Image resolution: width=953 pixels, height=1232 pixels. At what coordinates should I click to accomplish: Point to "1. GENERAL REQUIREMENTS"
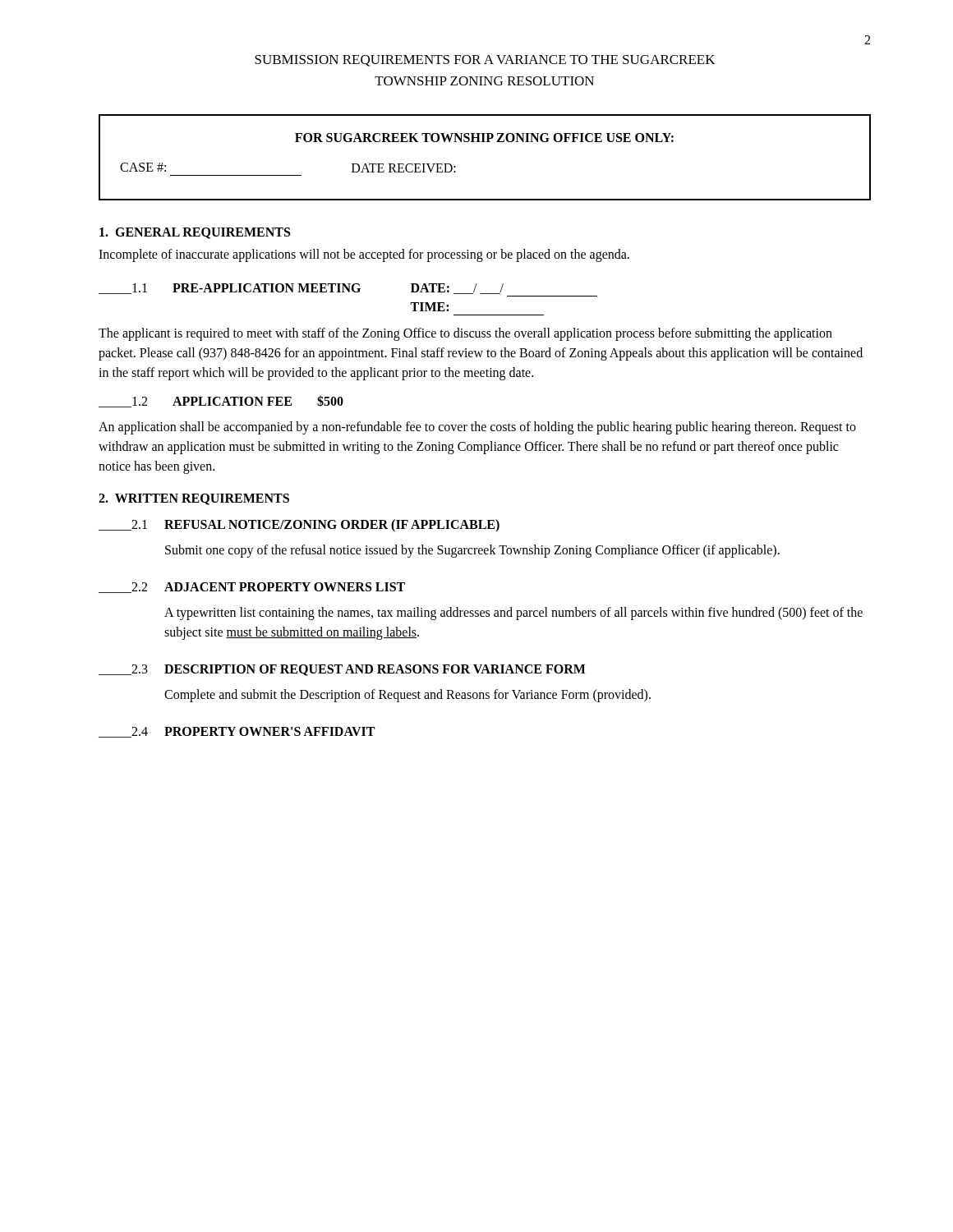[195, 232]
